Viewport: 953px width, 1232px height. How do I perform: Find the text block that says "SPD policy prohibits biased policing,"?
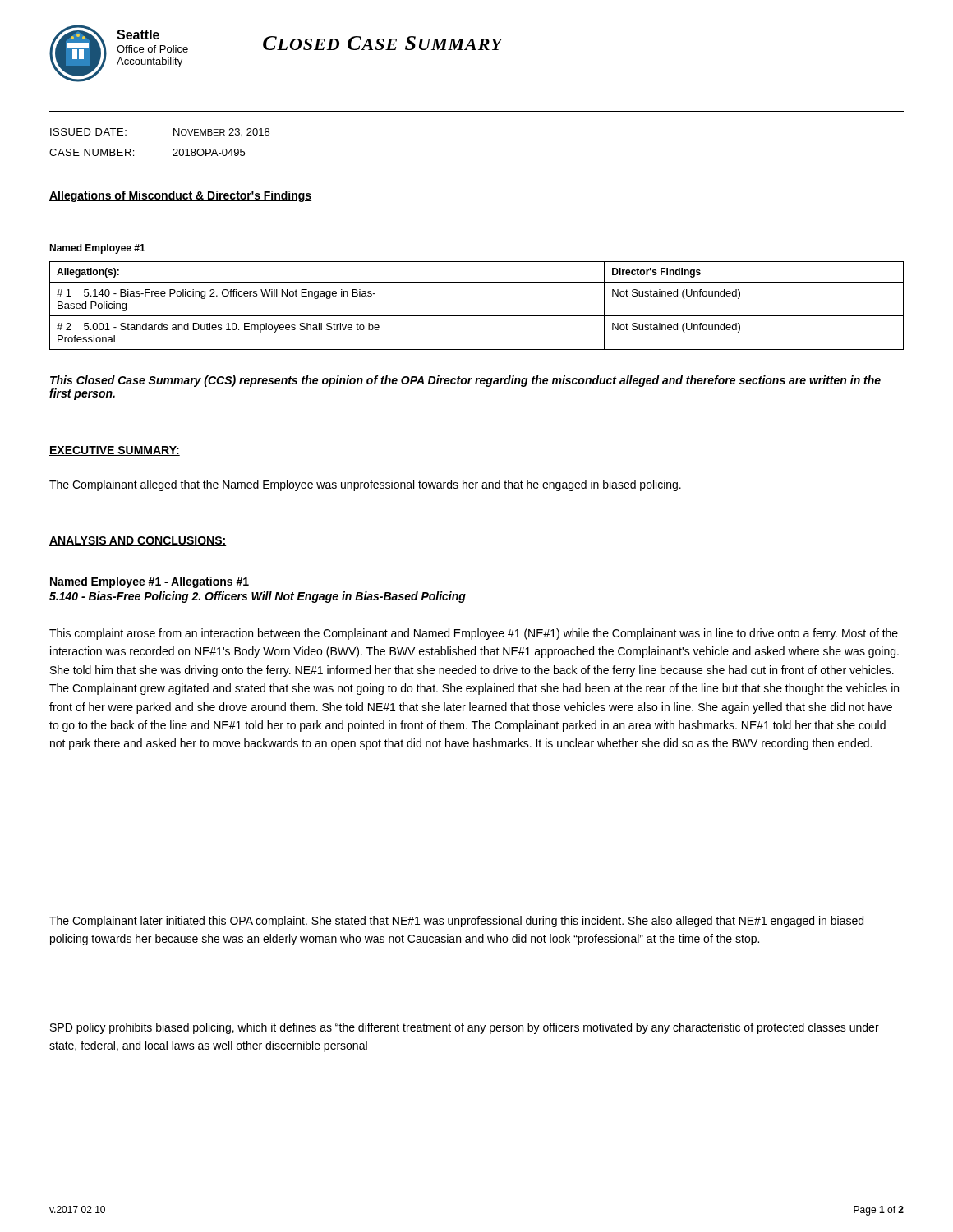[464, 1037]
